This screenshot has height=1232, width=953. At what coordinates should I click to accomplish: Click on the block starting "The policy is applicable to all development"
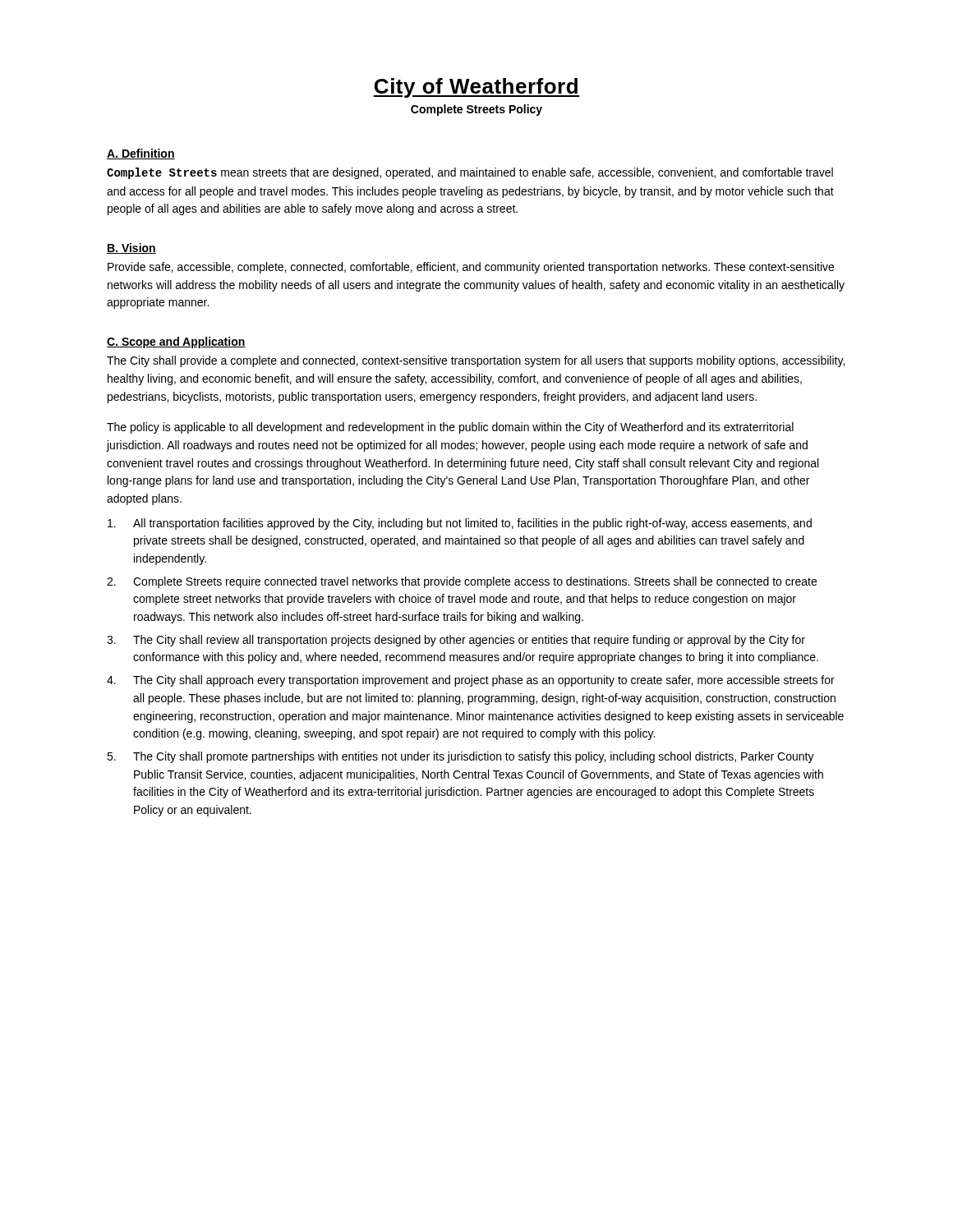pos(463,463)
